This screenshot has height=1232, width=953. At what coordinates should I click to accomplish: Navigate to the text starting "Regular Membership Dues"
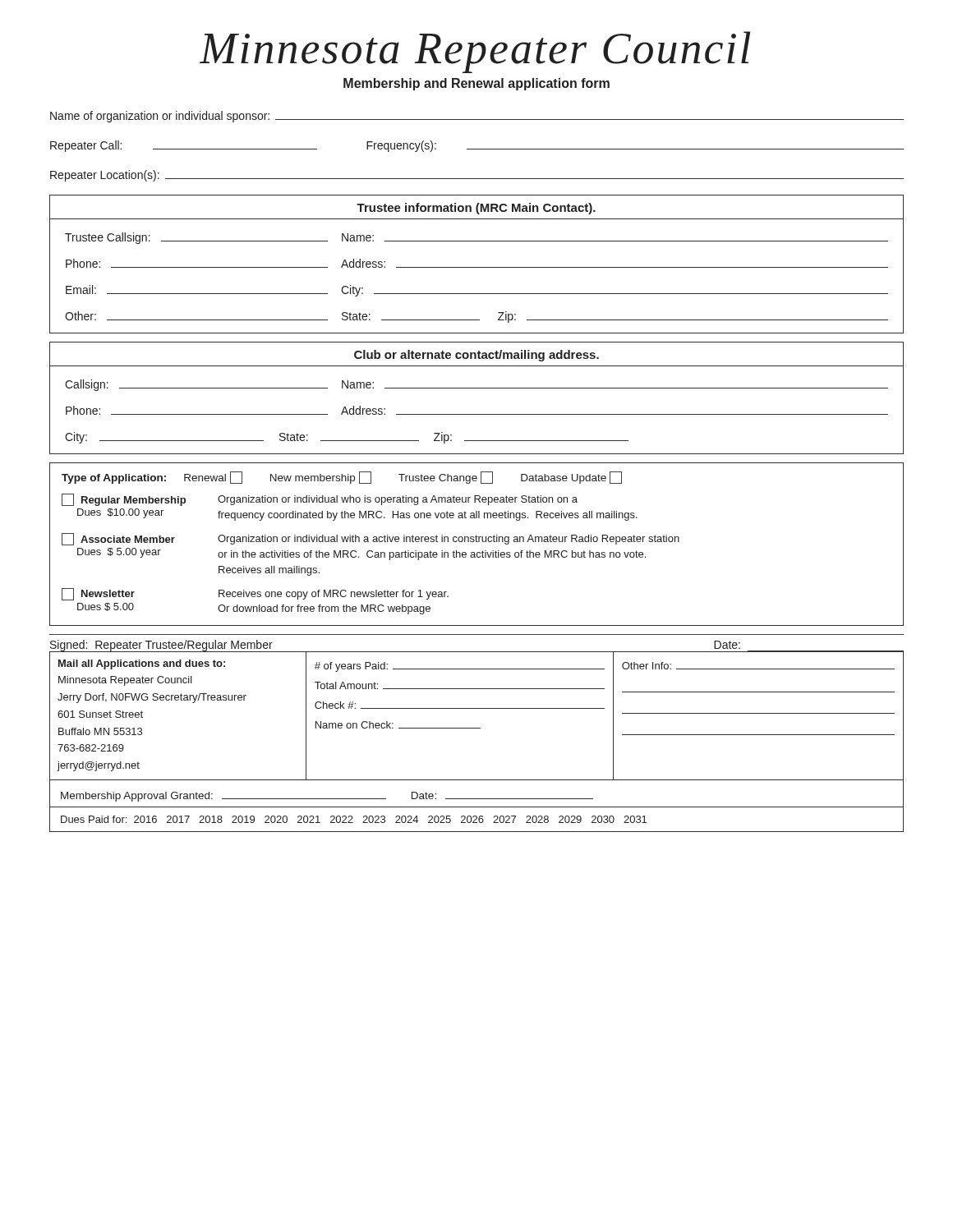point(476,508)
